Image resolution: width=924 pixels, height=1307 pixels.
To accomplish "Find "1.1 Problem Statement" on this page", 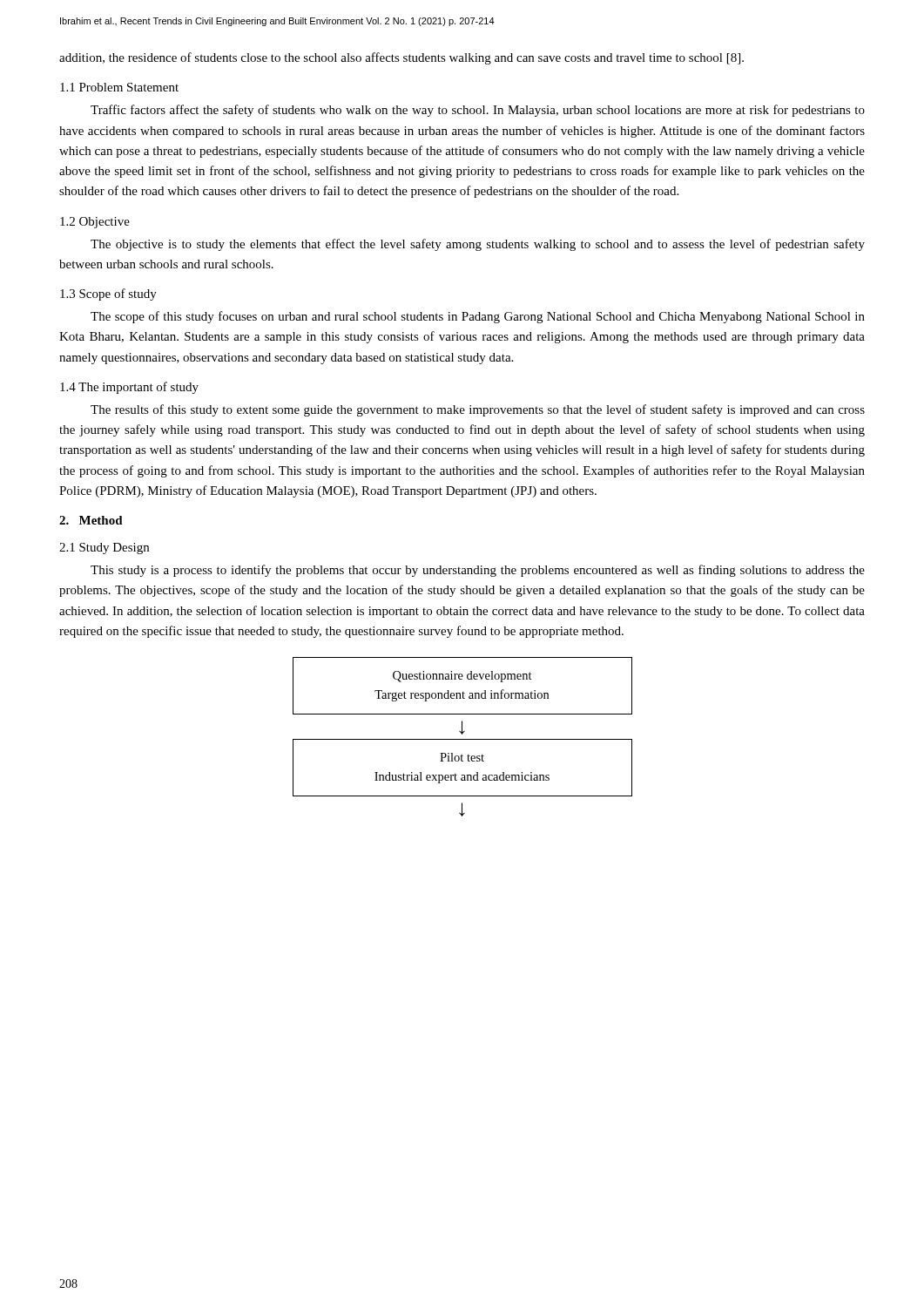I will (119, 87).
